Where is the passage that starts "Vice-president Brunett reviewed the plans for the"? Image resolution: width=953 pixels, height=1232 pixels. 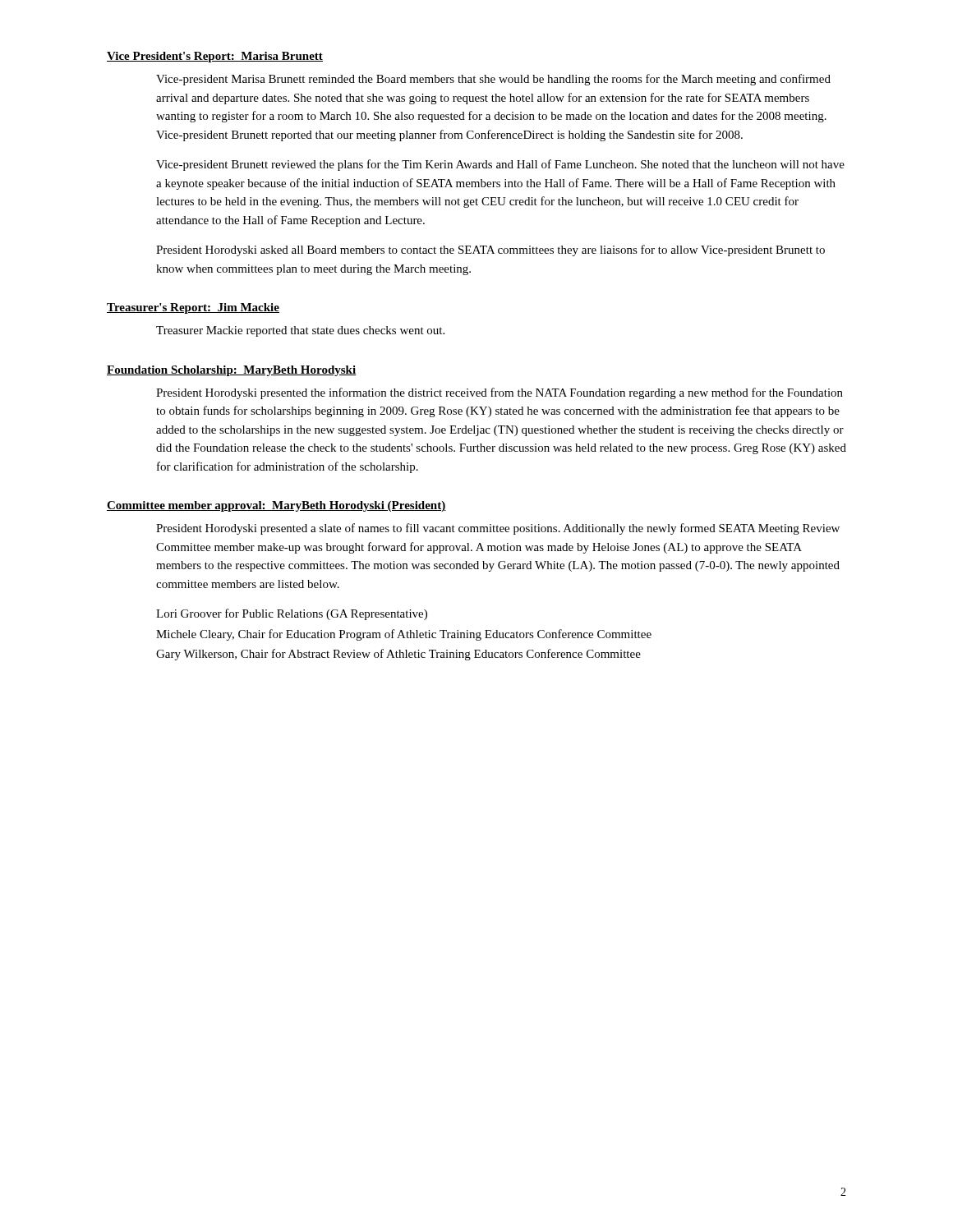point(500,192)
